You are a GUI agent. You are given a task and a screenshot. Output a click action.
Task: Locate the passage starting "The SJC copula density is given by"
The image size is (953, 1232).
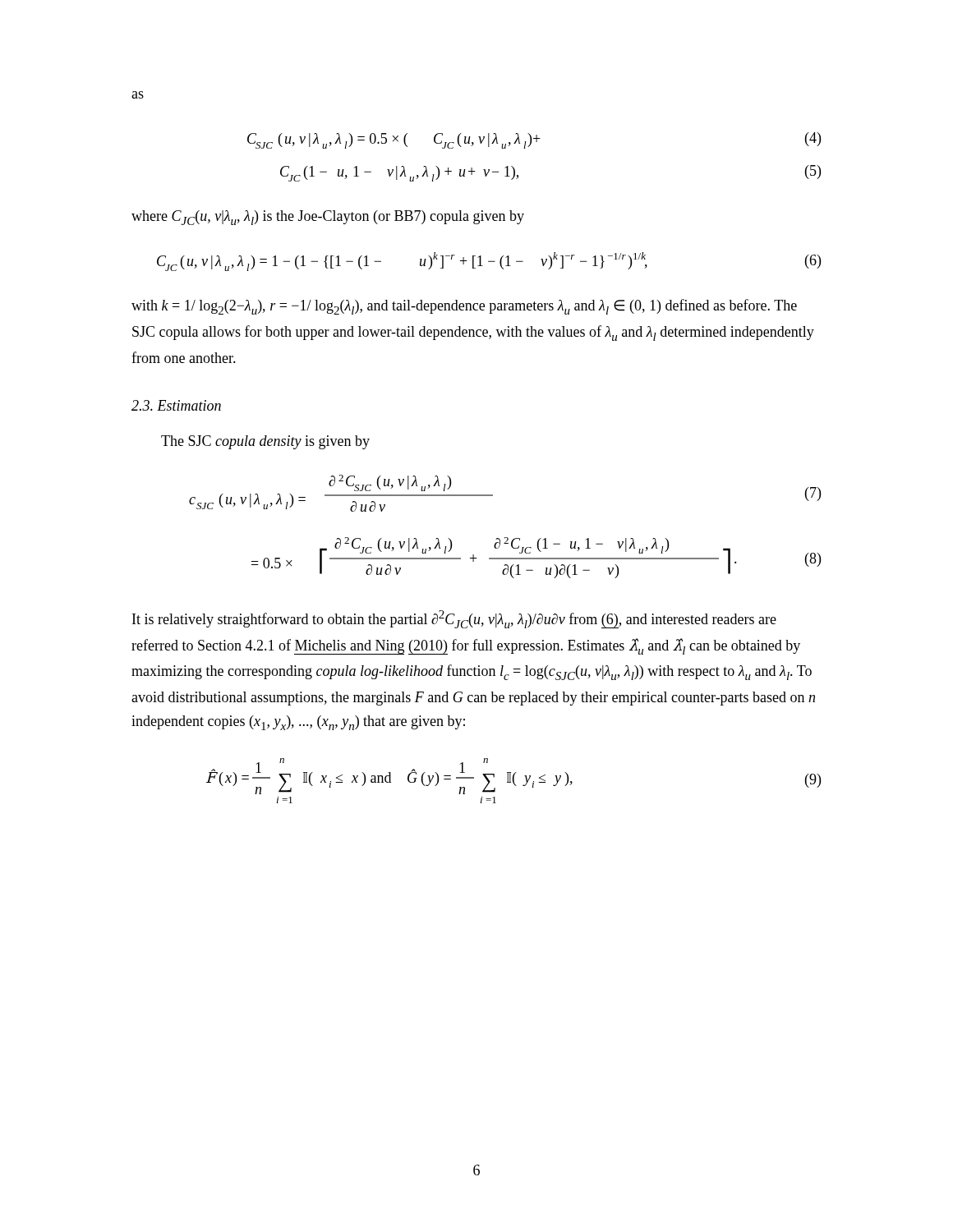click(265, 441)
